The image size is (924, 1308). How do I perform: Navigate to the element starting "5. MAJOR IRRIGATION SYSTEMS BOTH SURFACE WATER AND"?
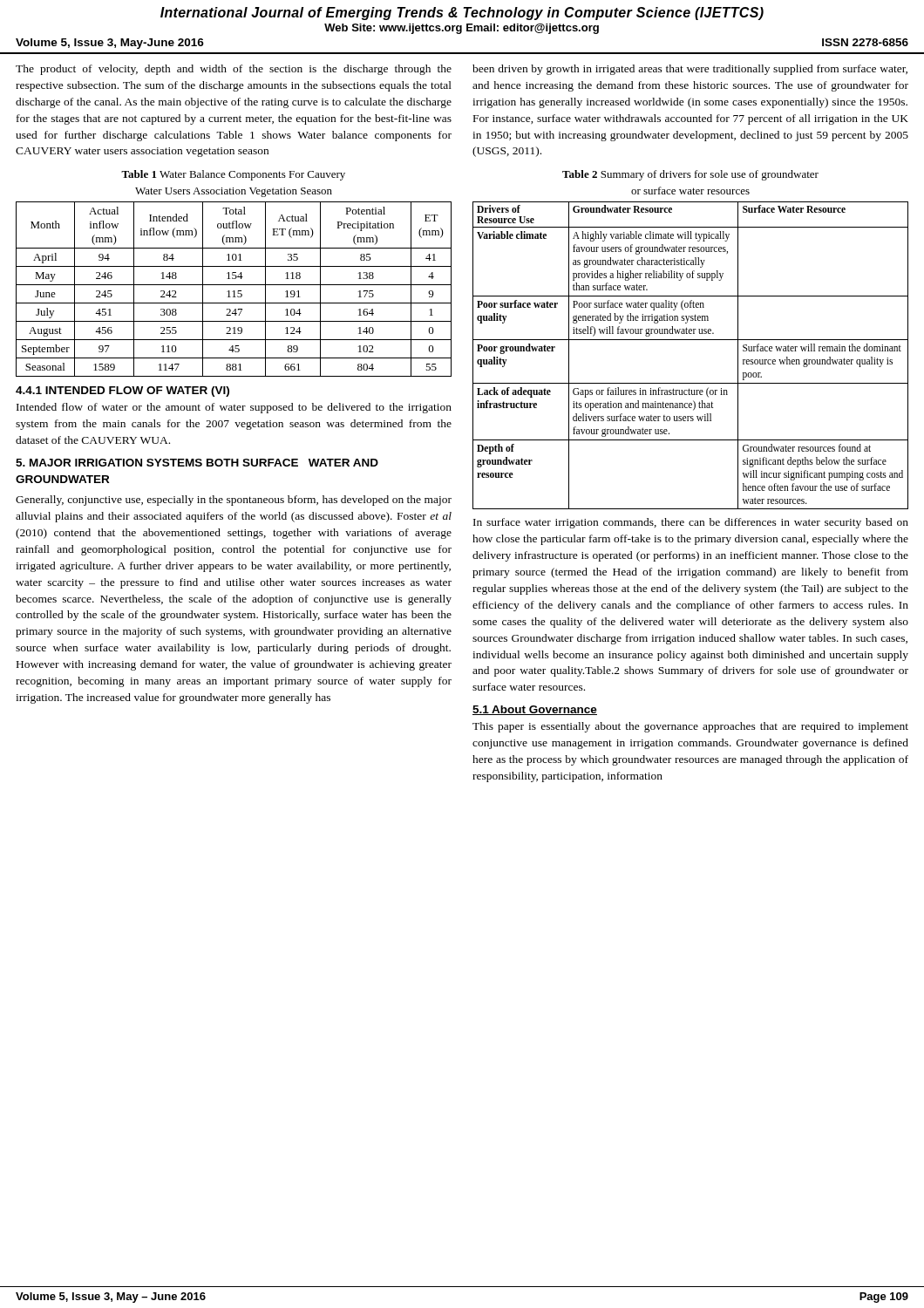[x=197, y=471]
